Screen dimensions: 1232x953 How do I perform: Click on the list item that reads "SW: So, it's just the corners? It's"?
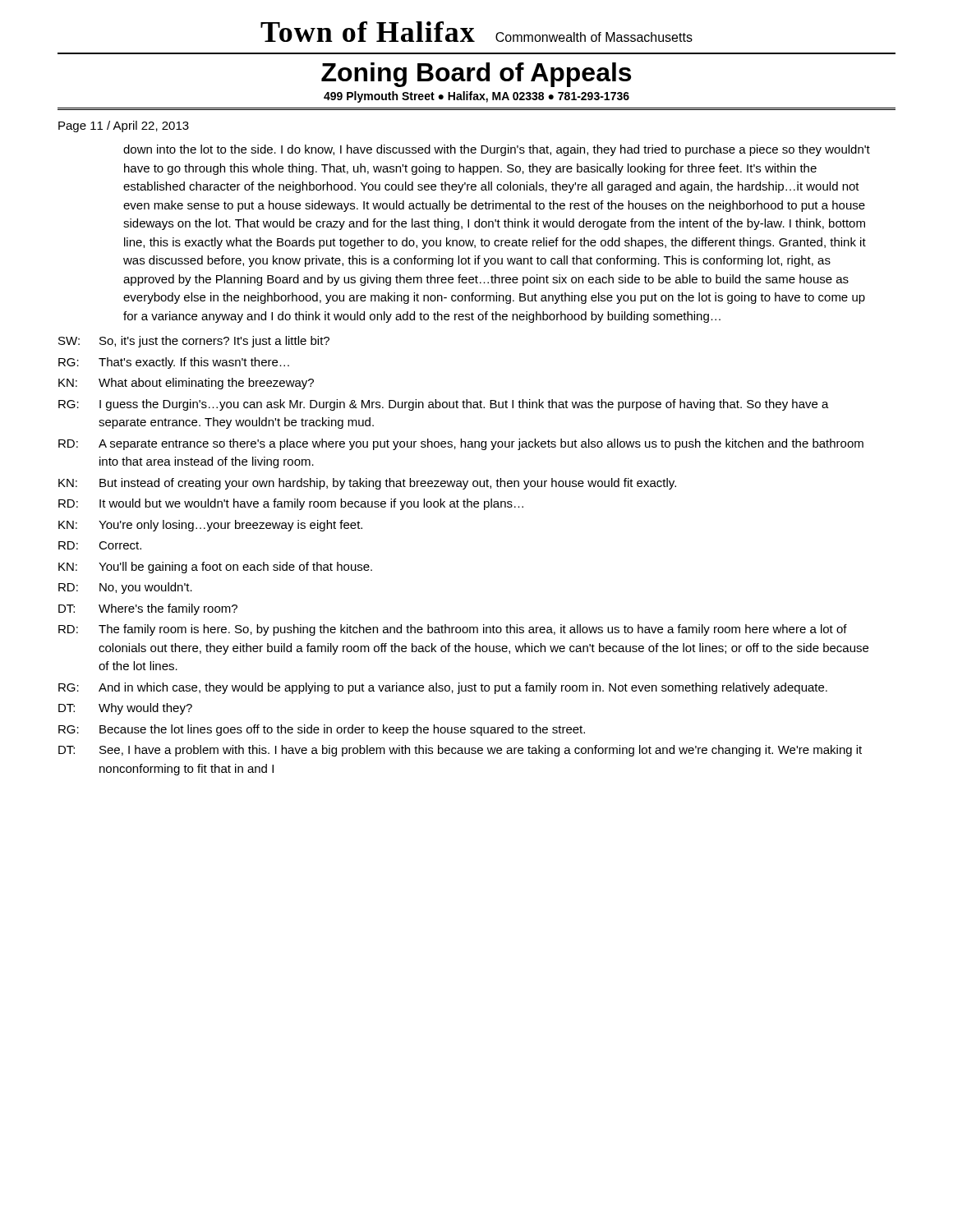click(x=194, y=342)
